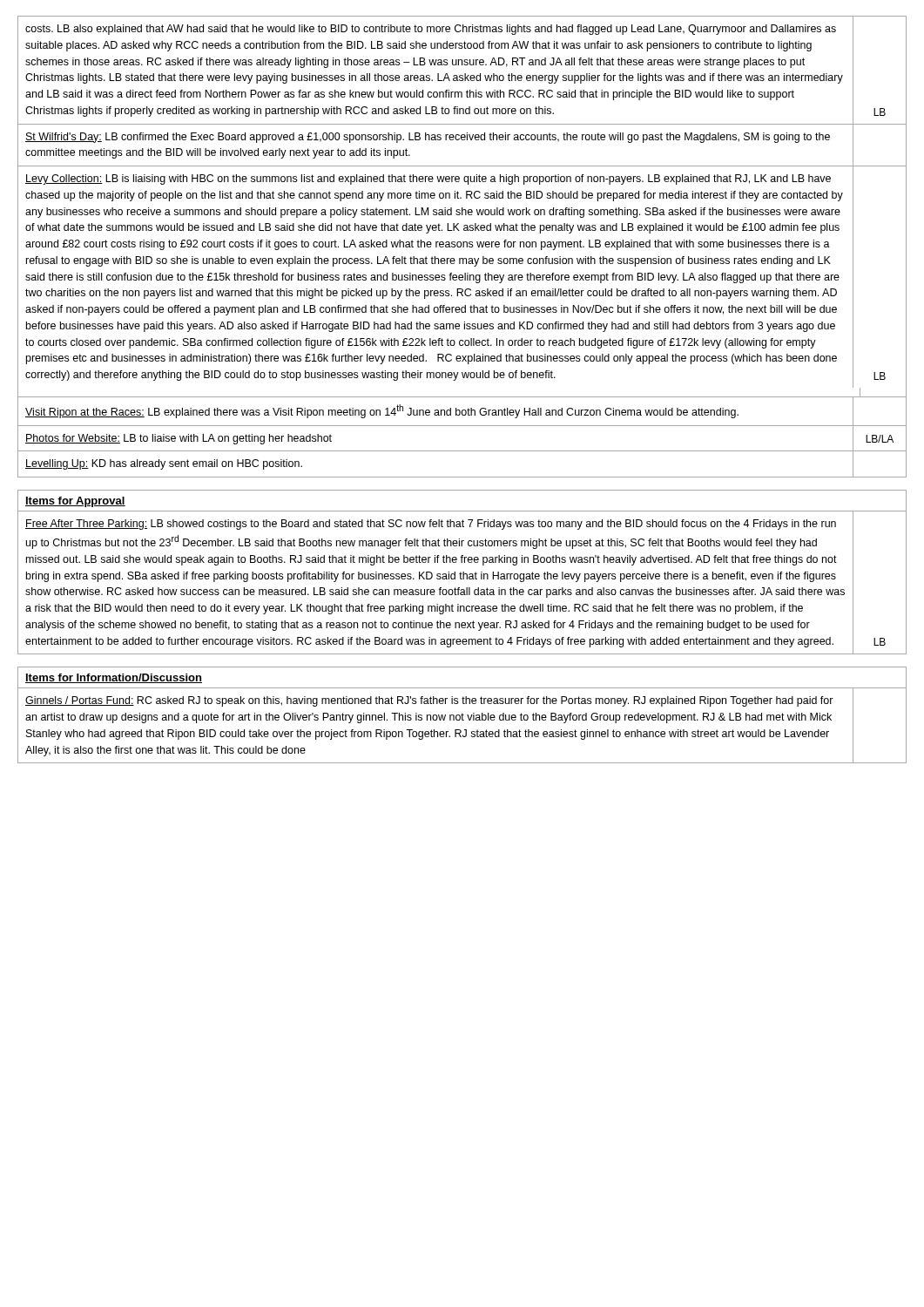
Task: Locate the block of text that opens with "Photos for Website: LB to liaise with LA"
Action: pos(179,438)
